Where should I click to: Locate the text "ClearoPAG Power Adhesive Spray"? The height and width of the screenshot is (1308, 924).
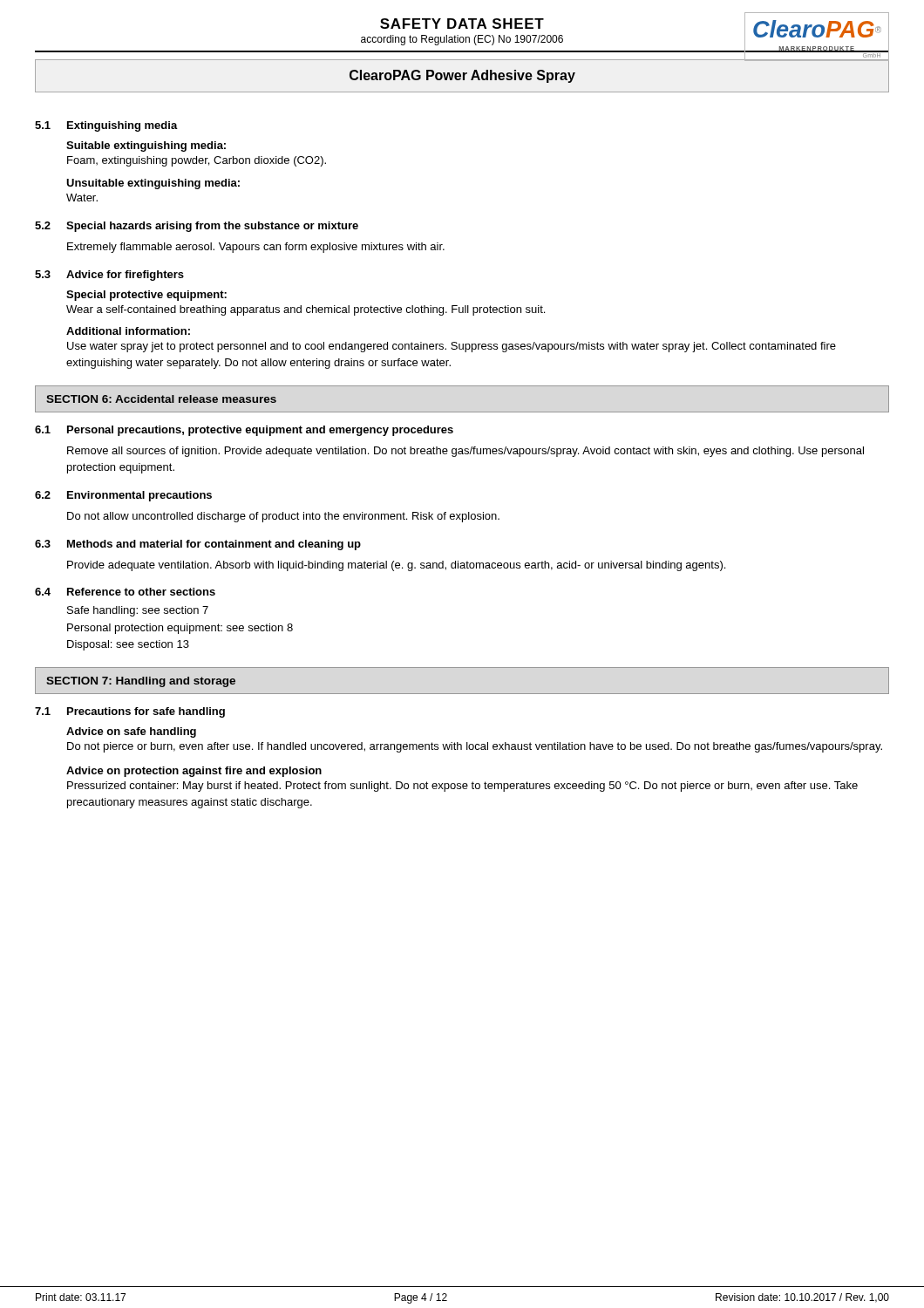tap(462, 76)
